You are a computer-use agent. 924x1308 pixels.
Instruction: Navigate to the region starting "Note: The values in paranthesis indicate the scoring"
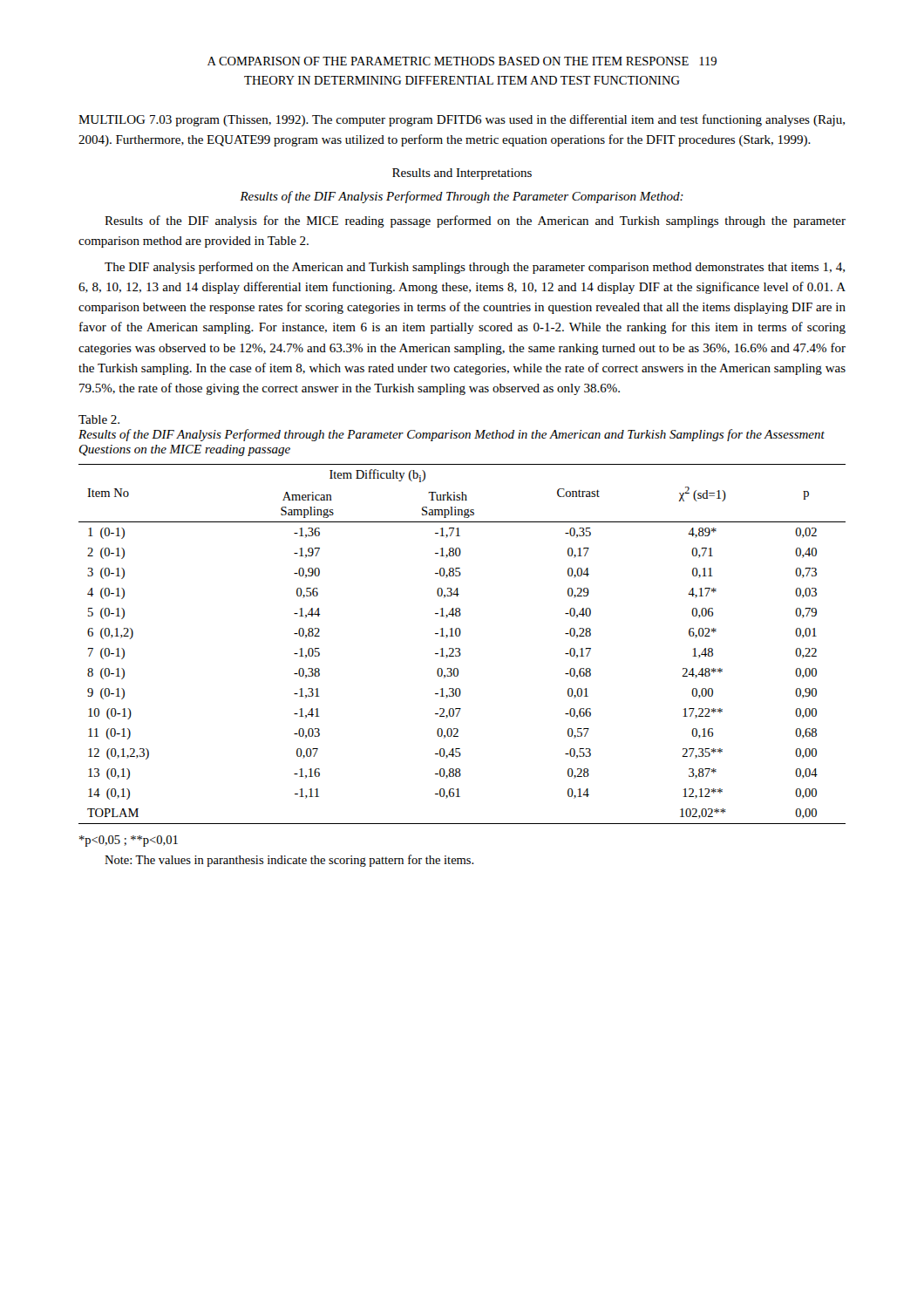289,860
